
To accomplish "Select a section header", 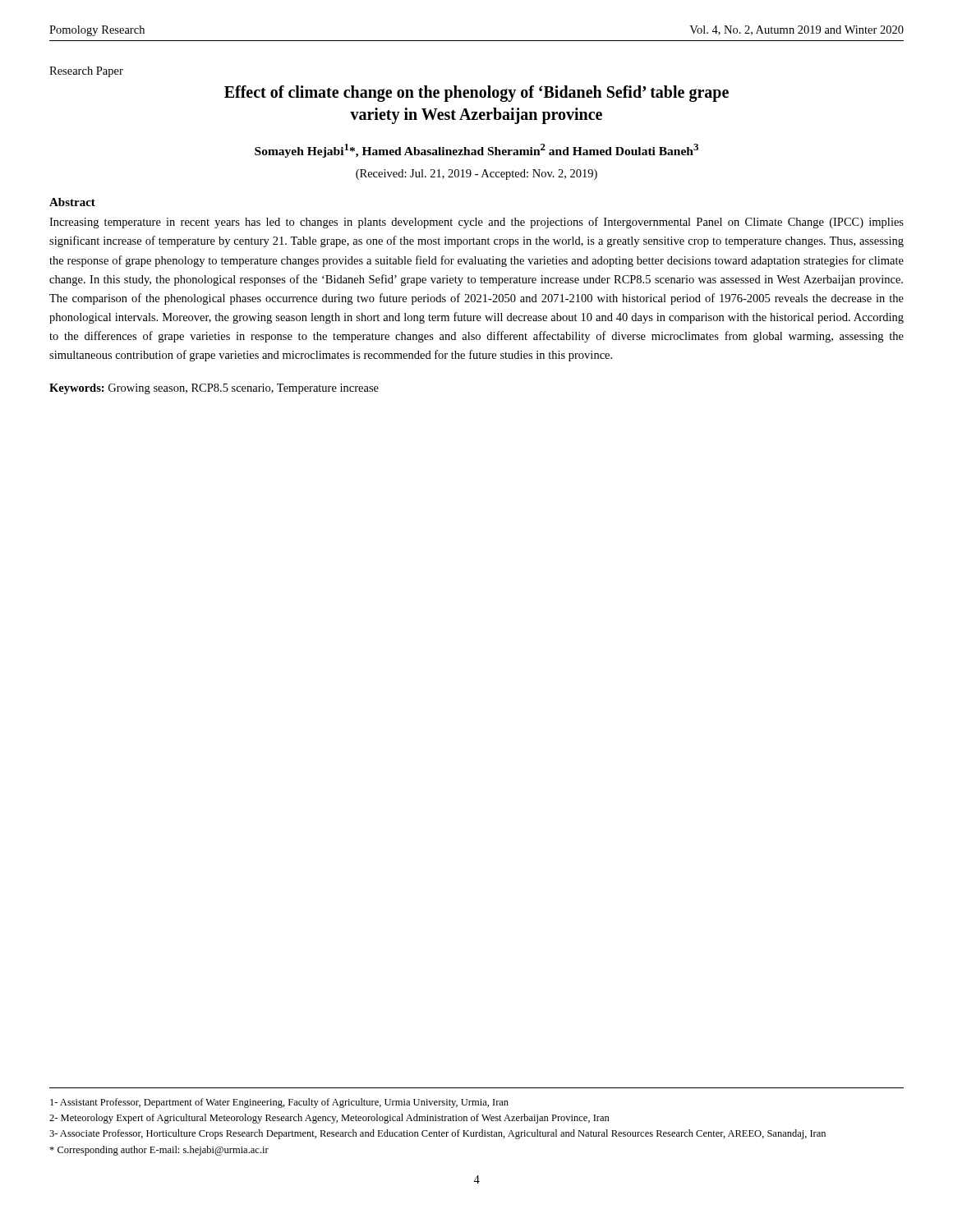I will pyautogui.click(x=72, y=202).
